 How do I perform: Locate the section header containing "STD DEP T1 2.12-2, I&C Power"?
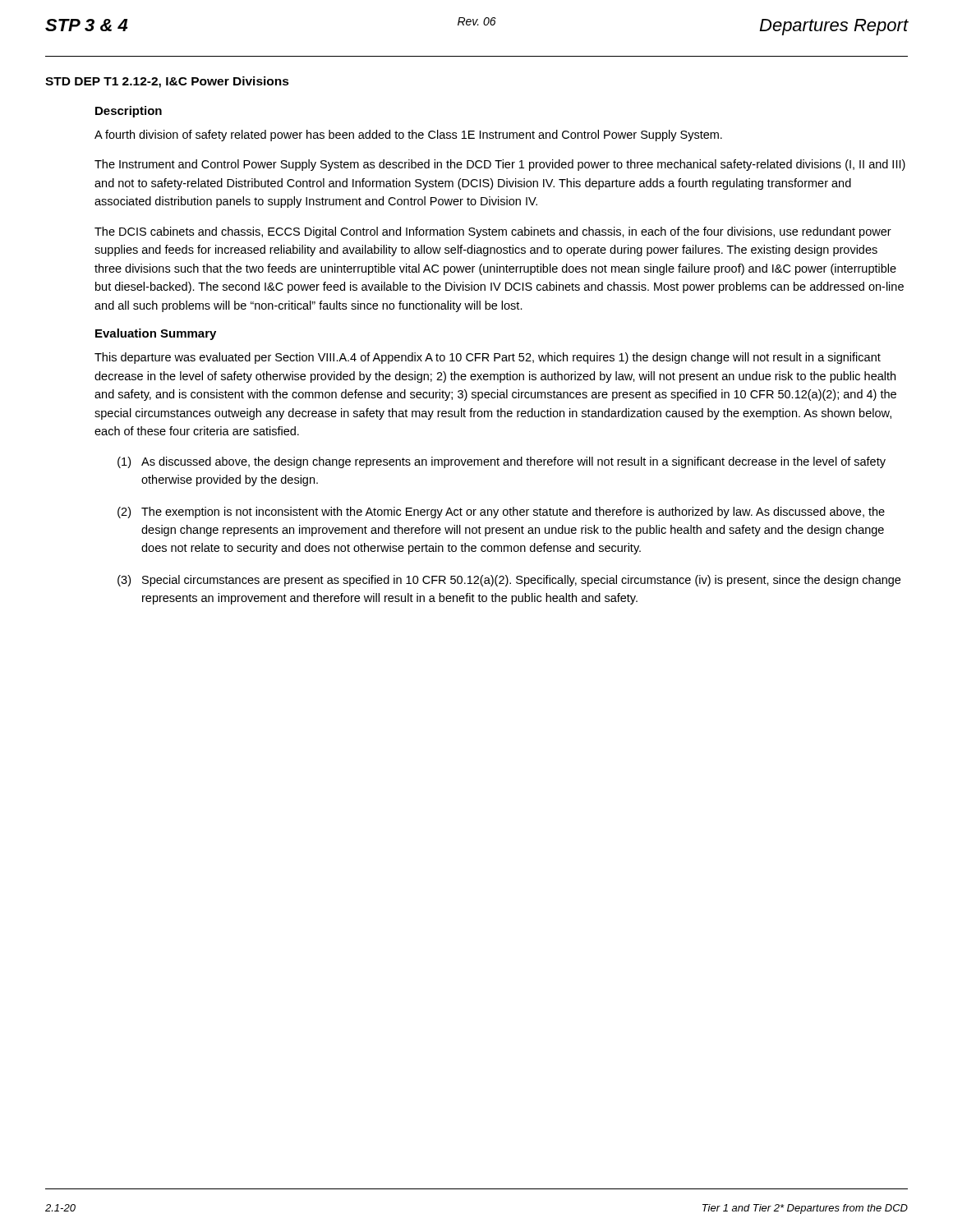(x=167, y=81)
